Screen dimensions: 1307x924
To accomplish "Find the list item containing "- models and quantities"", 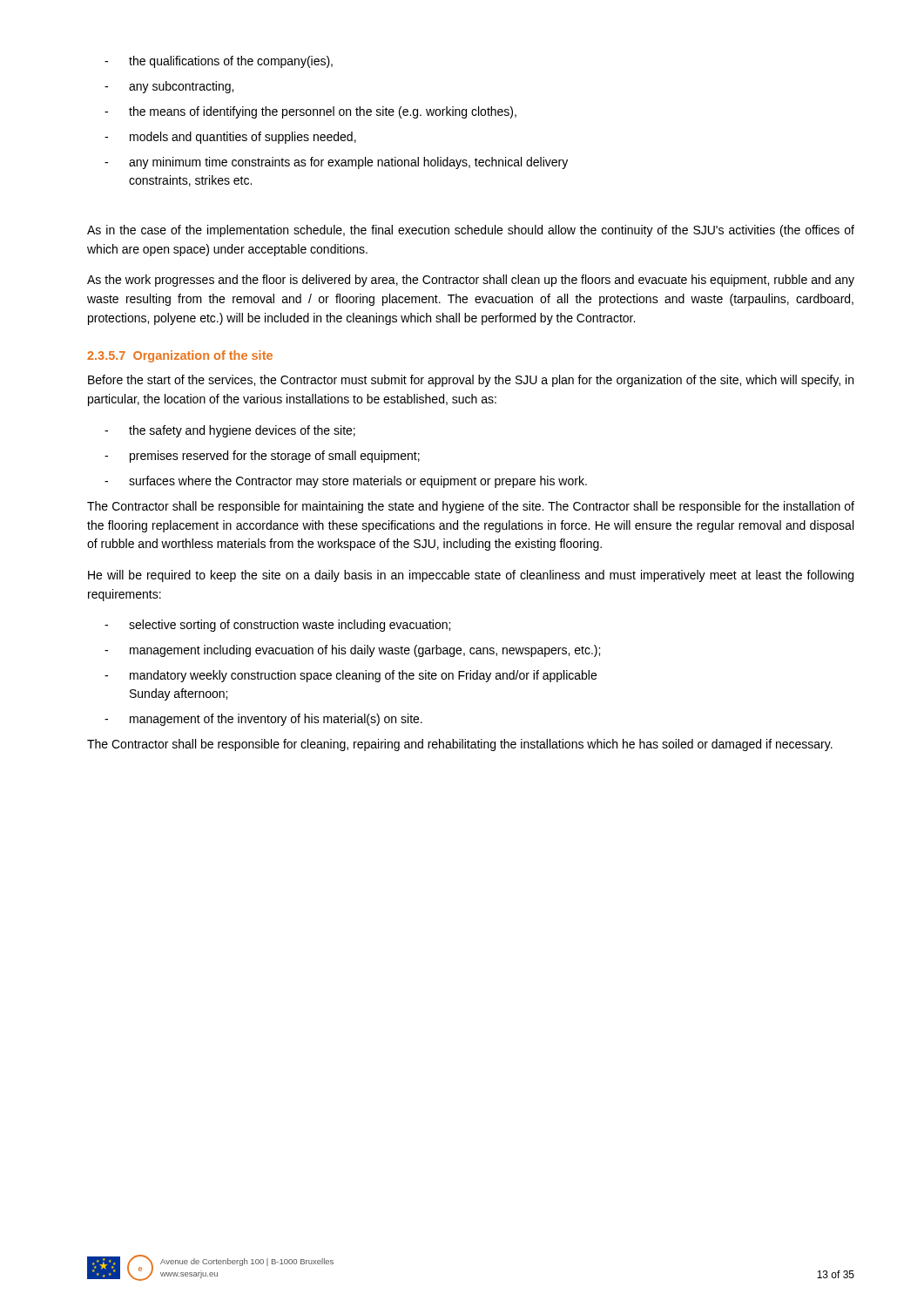I will [230, 138].
